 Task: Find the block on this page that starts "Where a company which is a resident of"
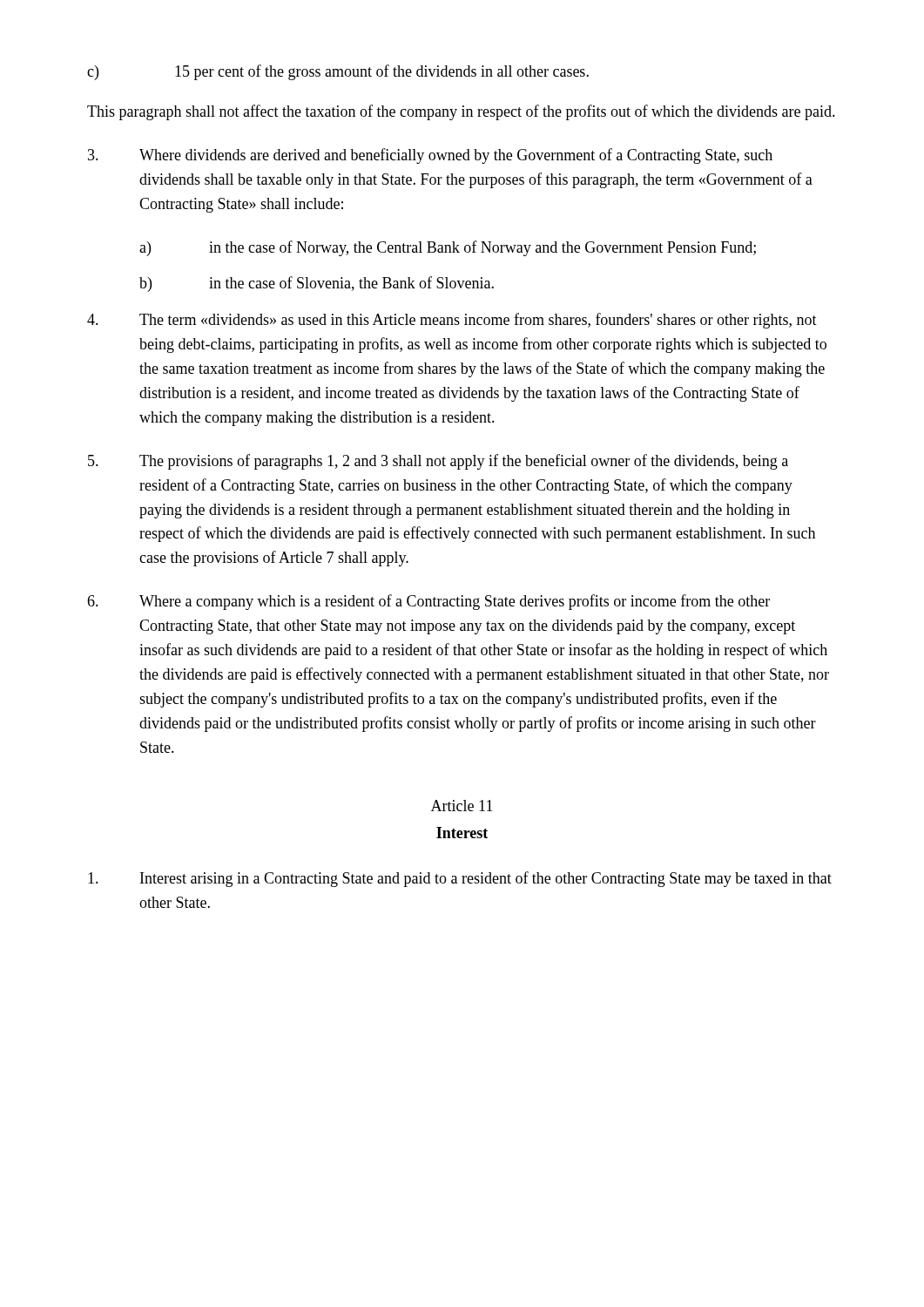click(462, 675)
